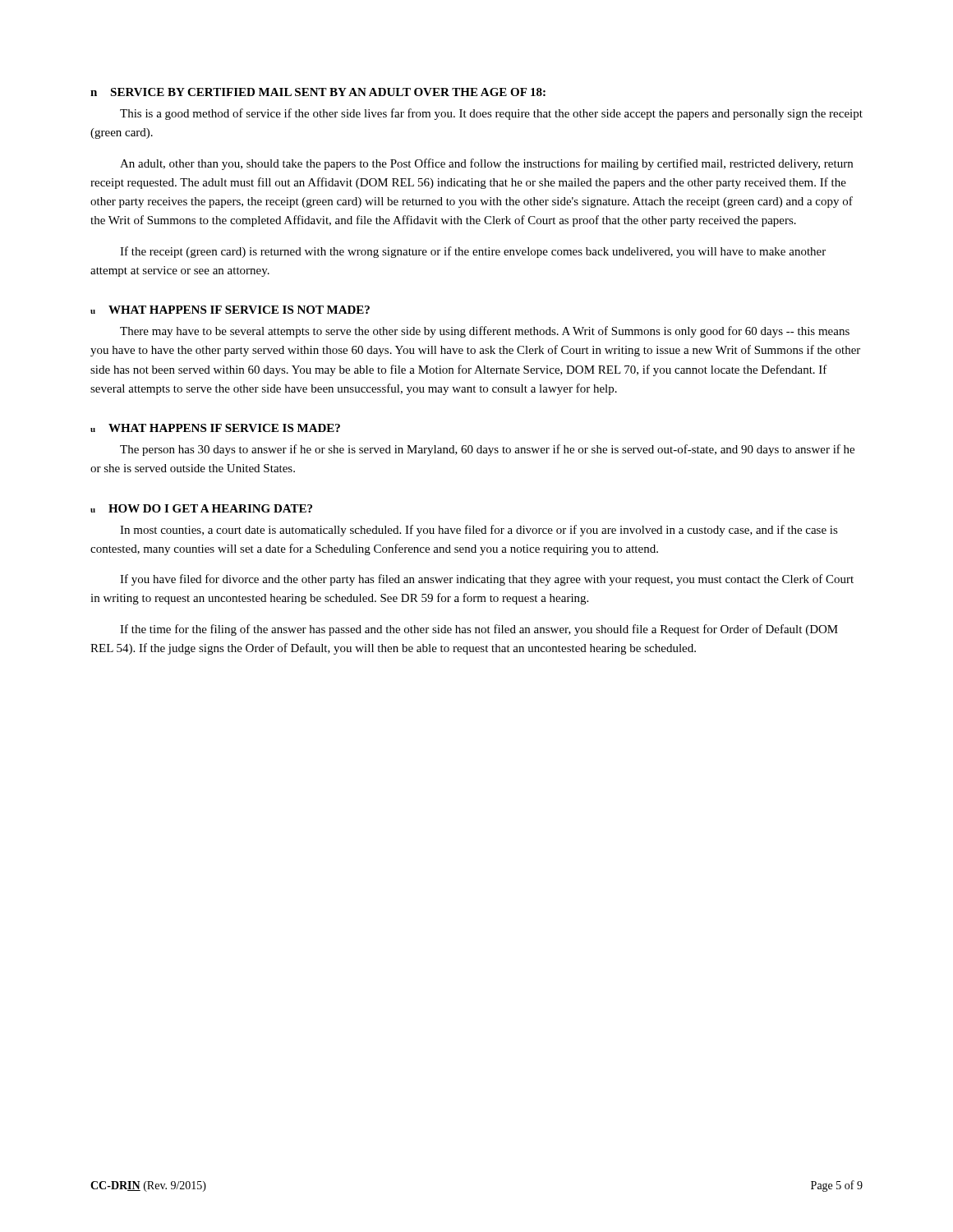Find the text block starting "u HOW DO I GET A HEARING"
This screenshot has width=953, height=1232.
[x=202, y=508]
